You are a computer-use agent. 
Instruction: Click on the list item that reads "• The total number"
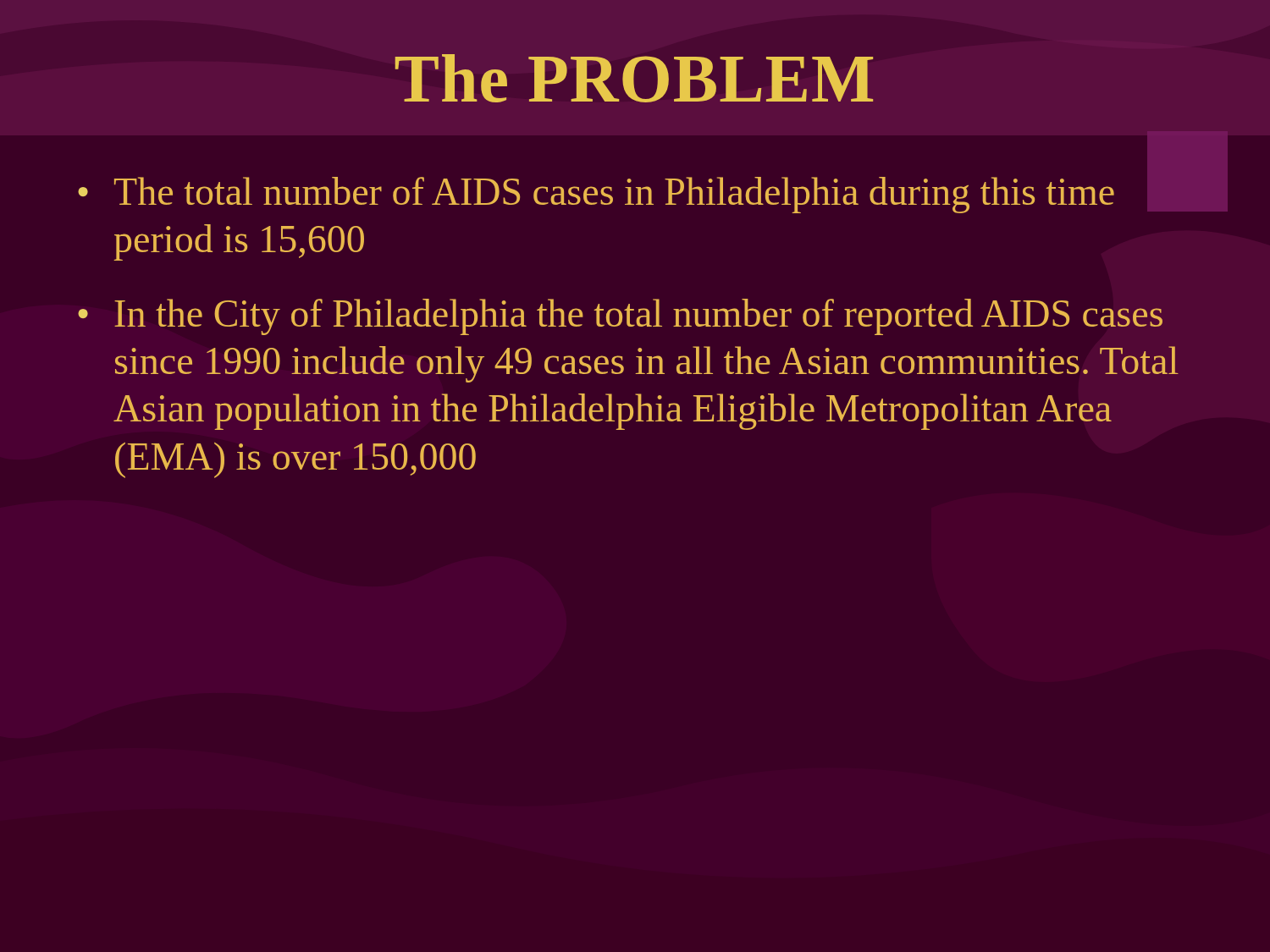coord(639,216)
